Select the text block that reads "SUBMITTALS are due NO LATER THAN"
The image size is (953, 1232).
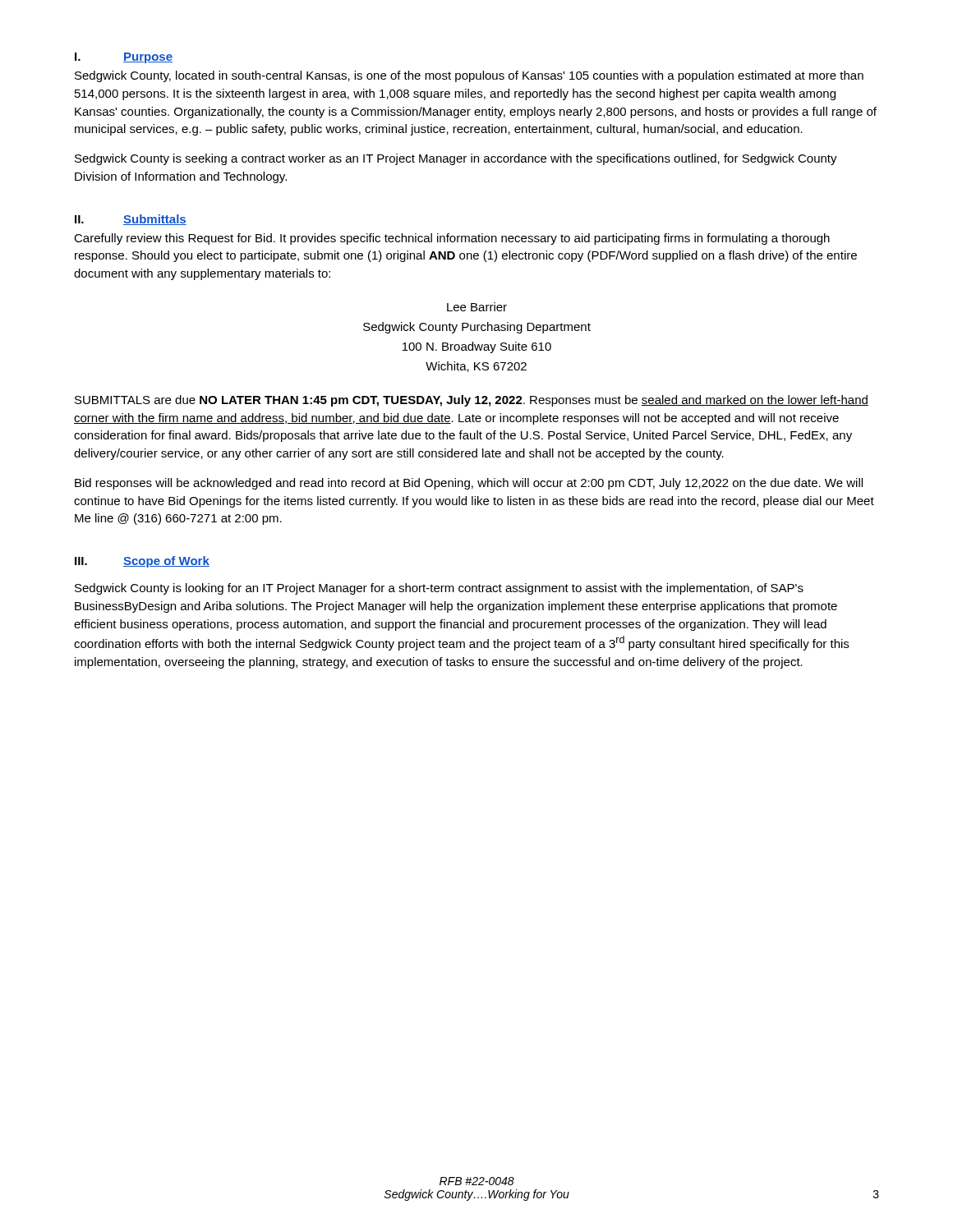coord(471,426)
